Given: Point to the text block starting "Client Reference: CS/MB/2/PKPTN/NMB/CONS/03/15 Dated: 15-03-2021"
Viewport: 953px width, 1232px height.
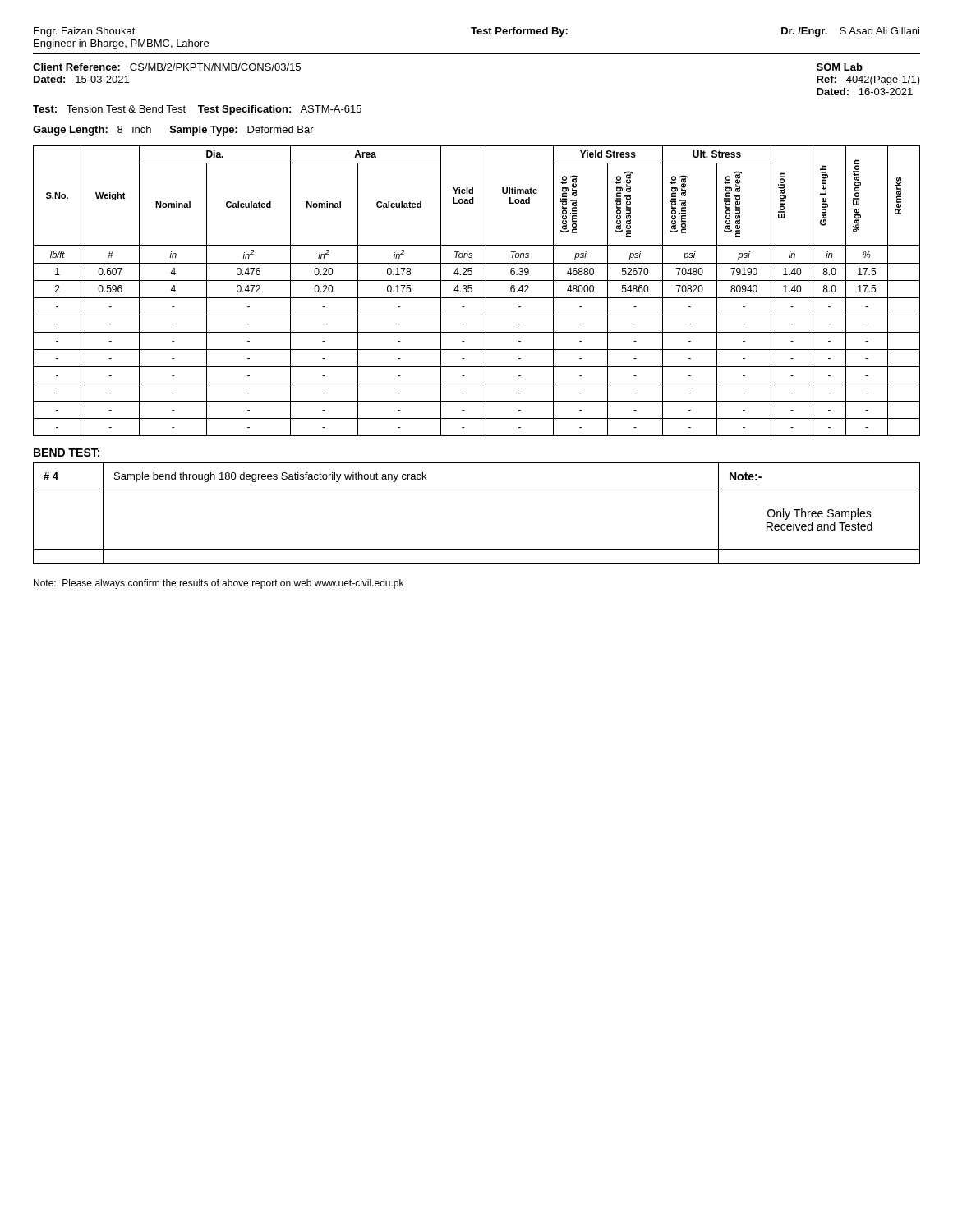Looking at the screenshot, I should coord(167,73).
